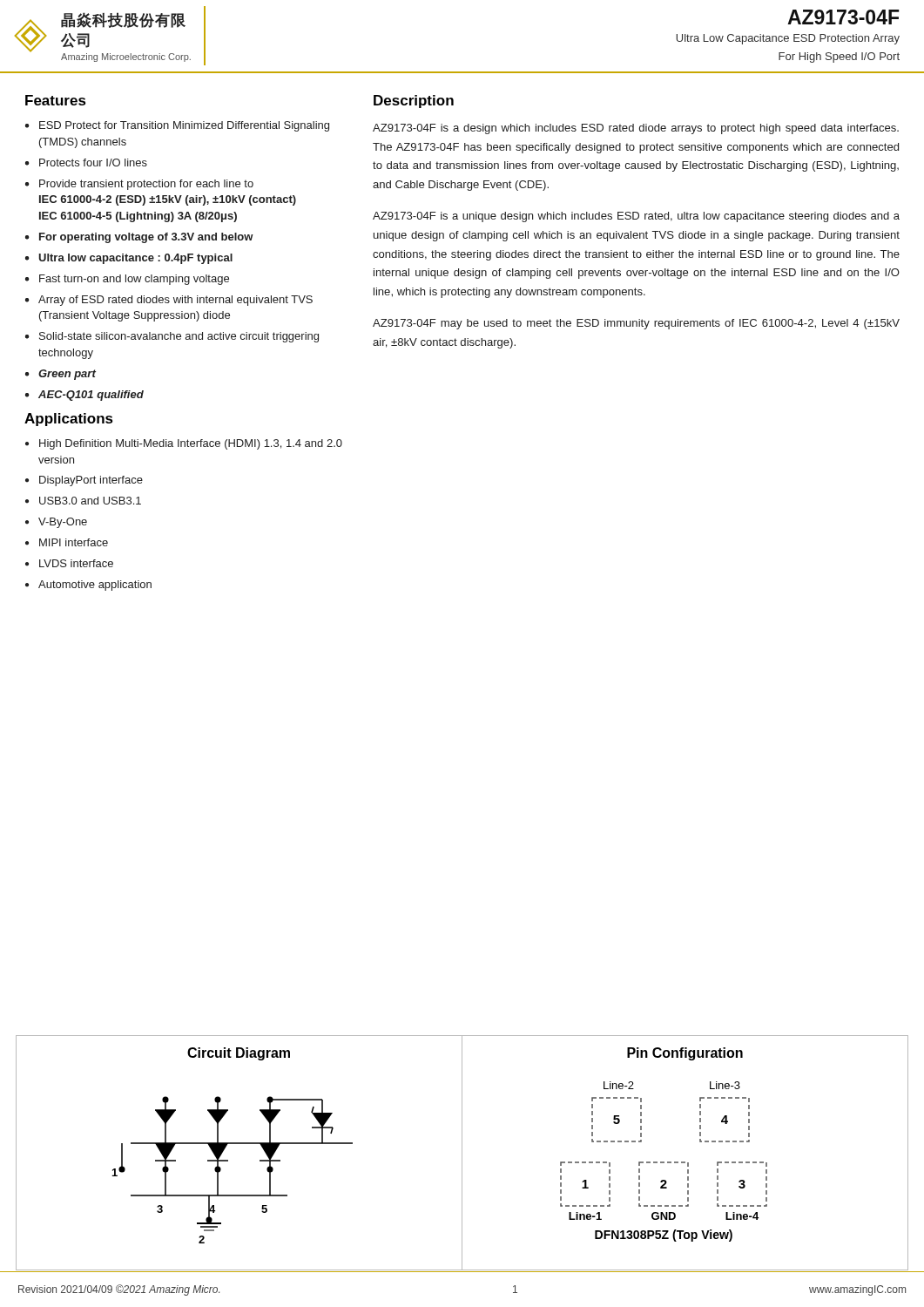
Task: Navigate to the text block starting "● ESD Protect for Transition Minimized"
Action: pos(177,133)
